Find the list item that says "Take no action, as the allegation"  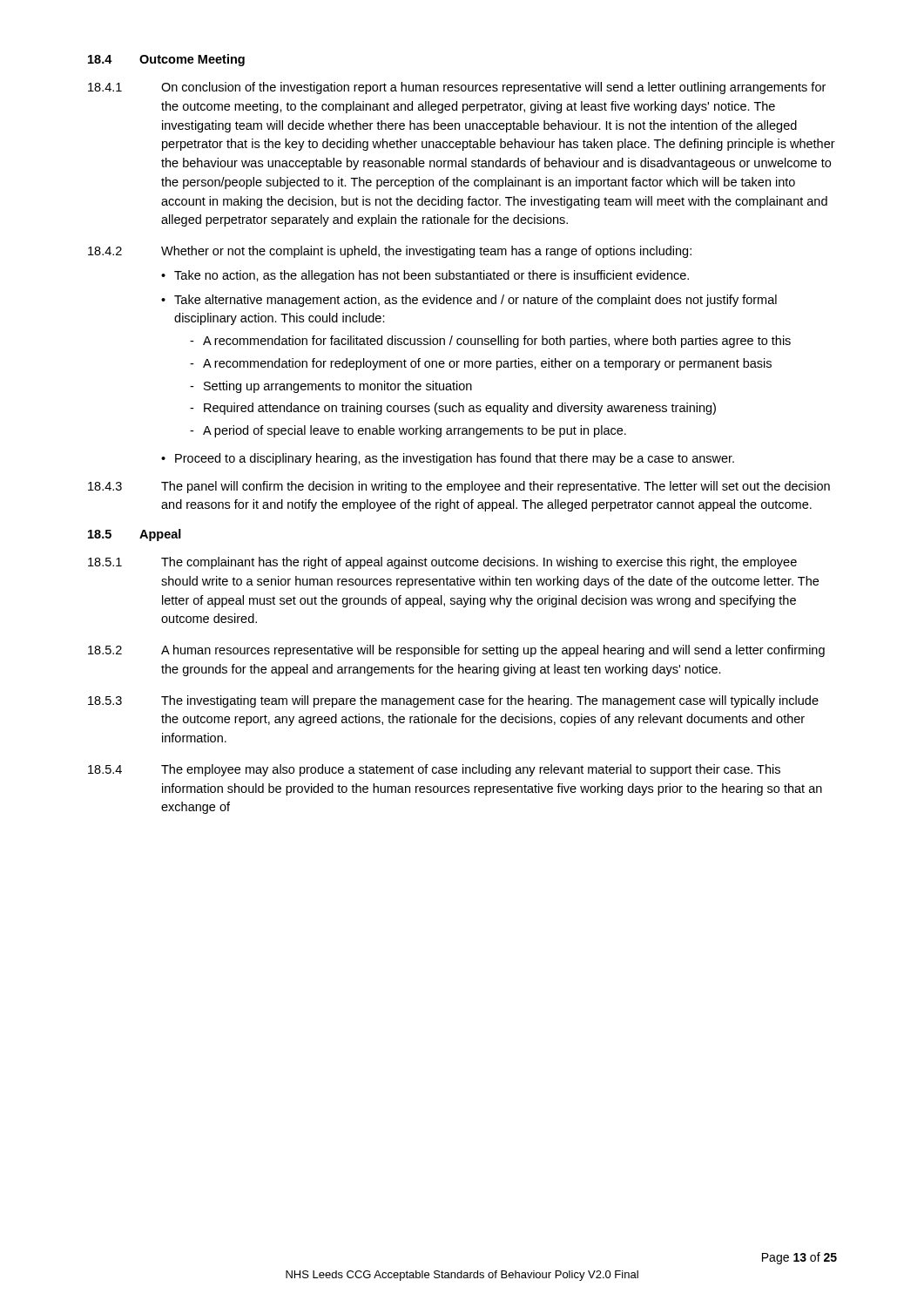pyautogui.click(x=432, y=276)
